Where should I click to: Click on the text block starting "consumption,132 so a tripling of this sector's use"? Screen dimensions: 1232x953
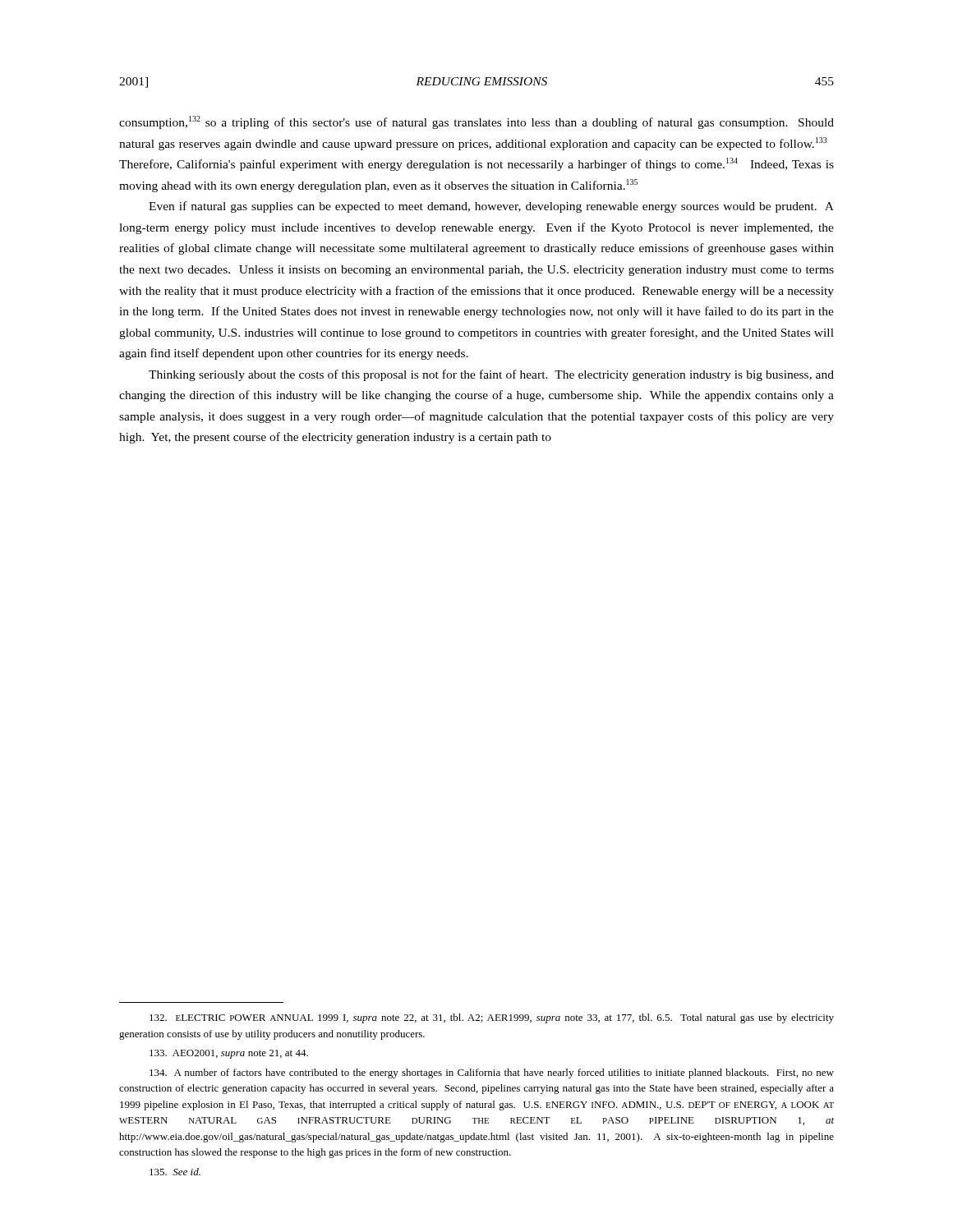click(x=476, y=154)
